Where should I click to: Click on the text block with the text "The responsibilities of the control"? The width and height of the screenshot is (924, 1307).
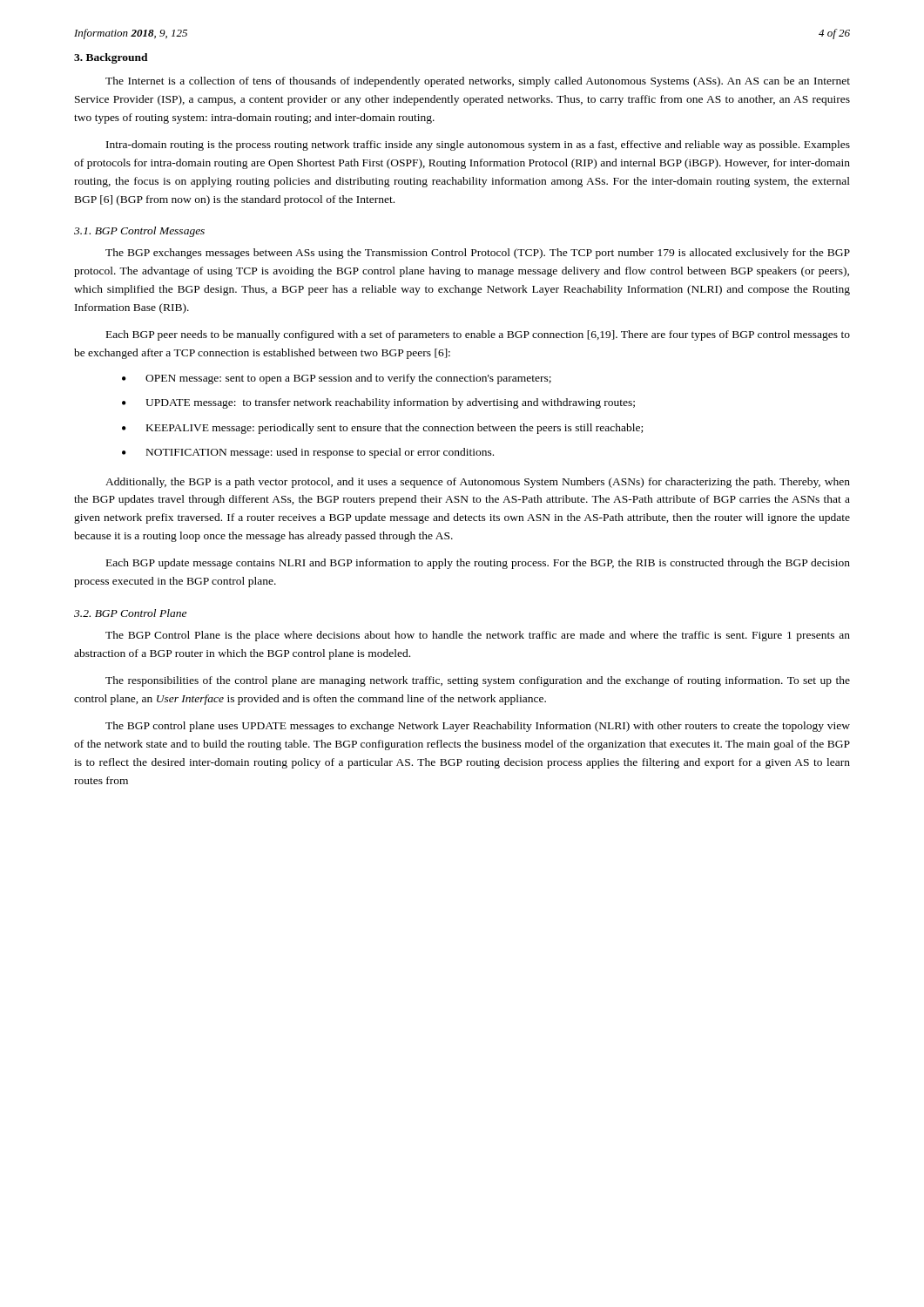click(462, 689)
